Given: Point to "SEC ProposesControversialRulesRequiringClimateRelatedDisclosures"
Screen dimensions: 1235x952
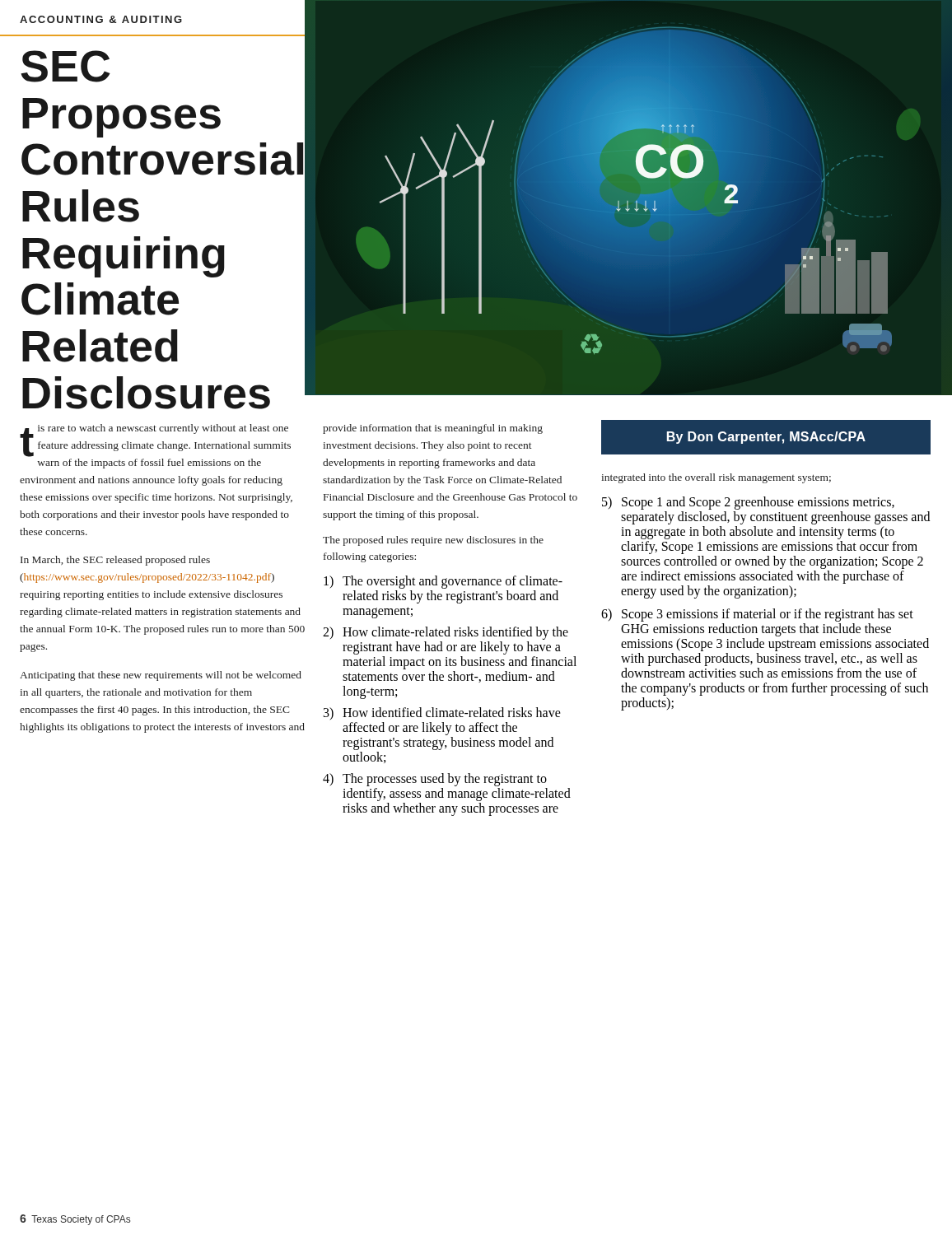Looking at the screenshot, I should [156, 230].
